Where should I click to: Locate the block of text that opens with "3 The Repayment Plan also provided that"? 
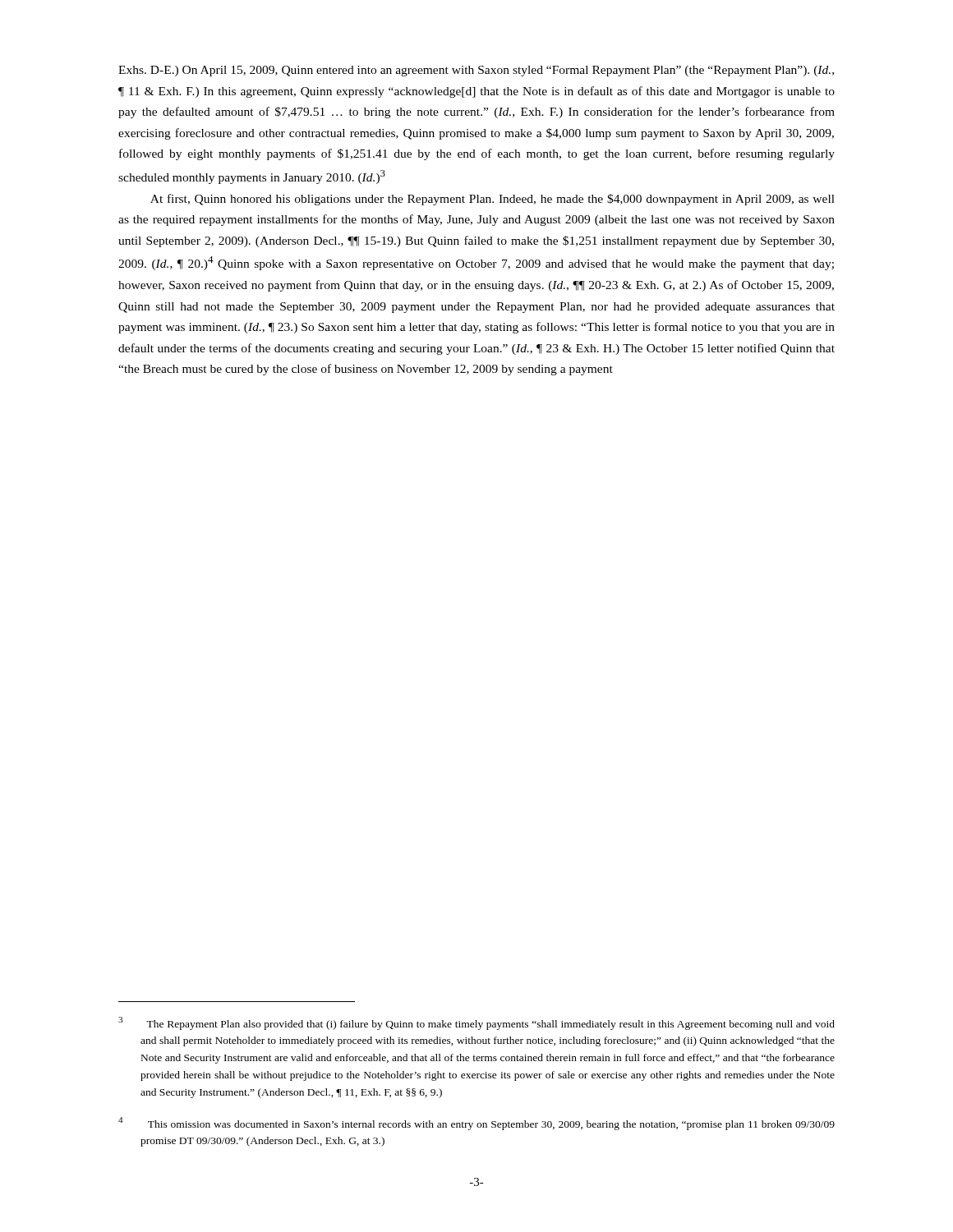coord(476,1057)
